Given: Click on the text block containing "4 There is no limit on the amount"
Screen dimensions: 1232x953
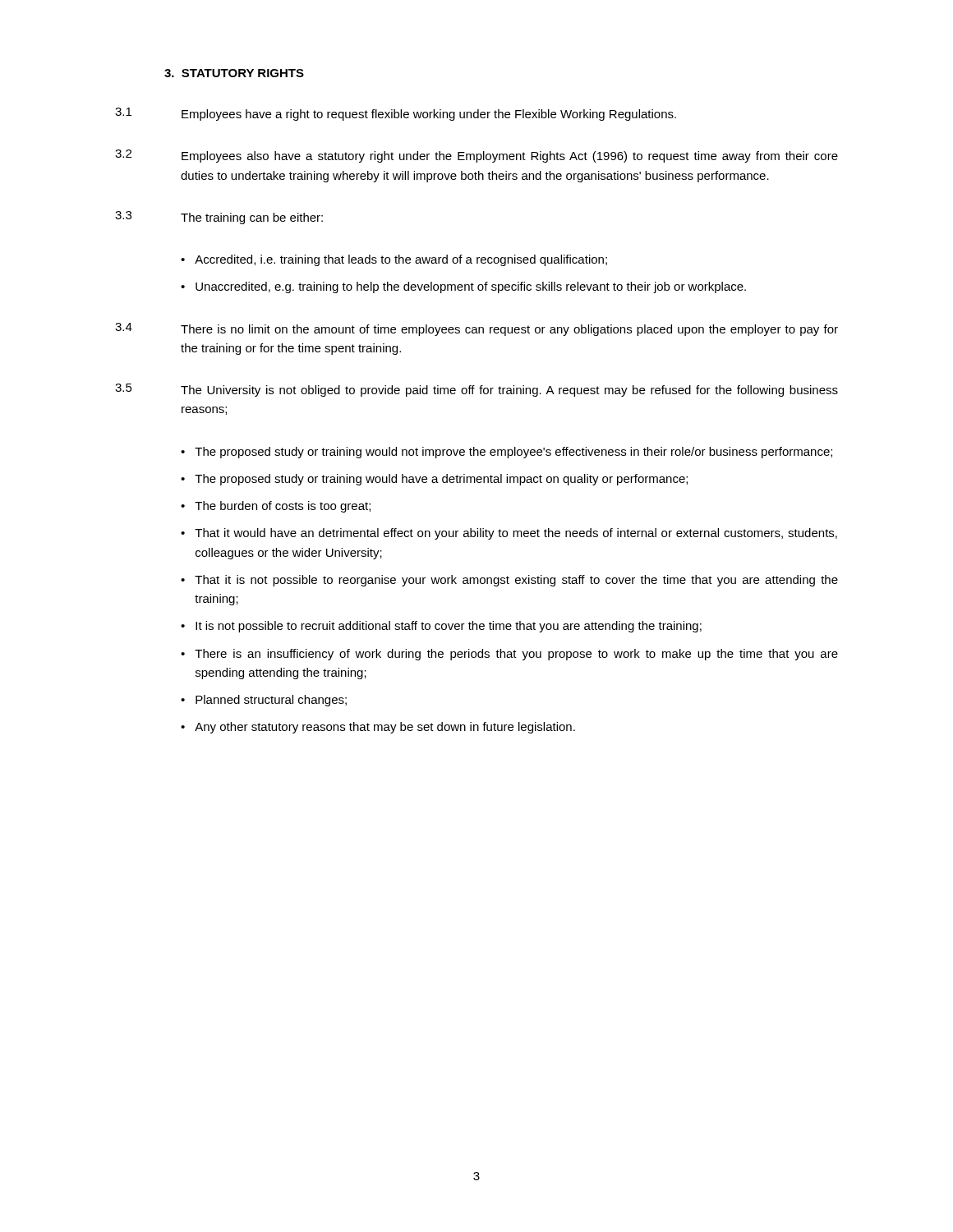Looking at the screenshot, I should click(476, 338).
